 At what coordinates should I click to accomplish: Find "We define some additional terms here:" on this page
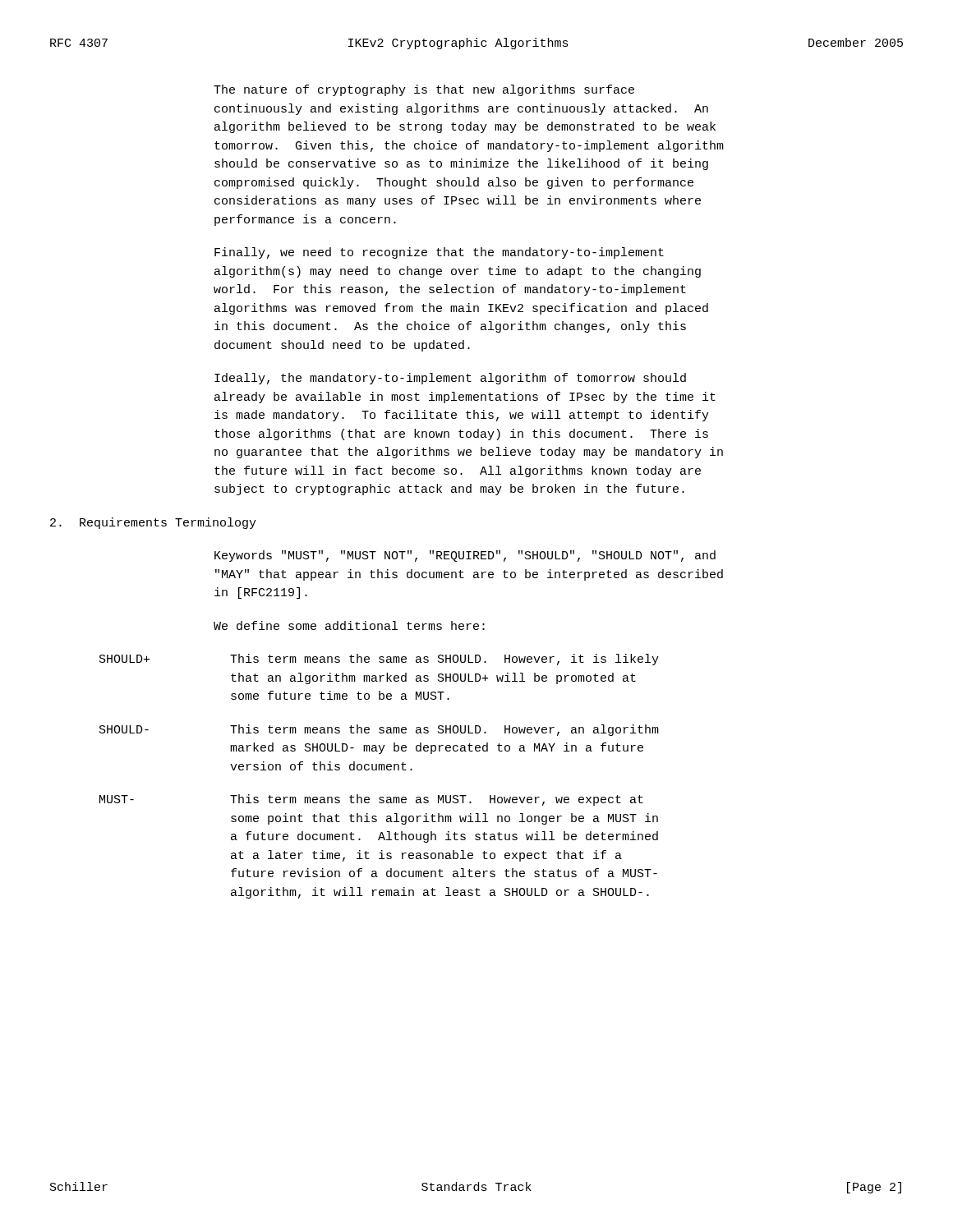tap(350, 627)
